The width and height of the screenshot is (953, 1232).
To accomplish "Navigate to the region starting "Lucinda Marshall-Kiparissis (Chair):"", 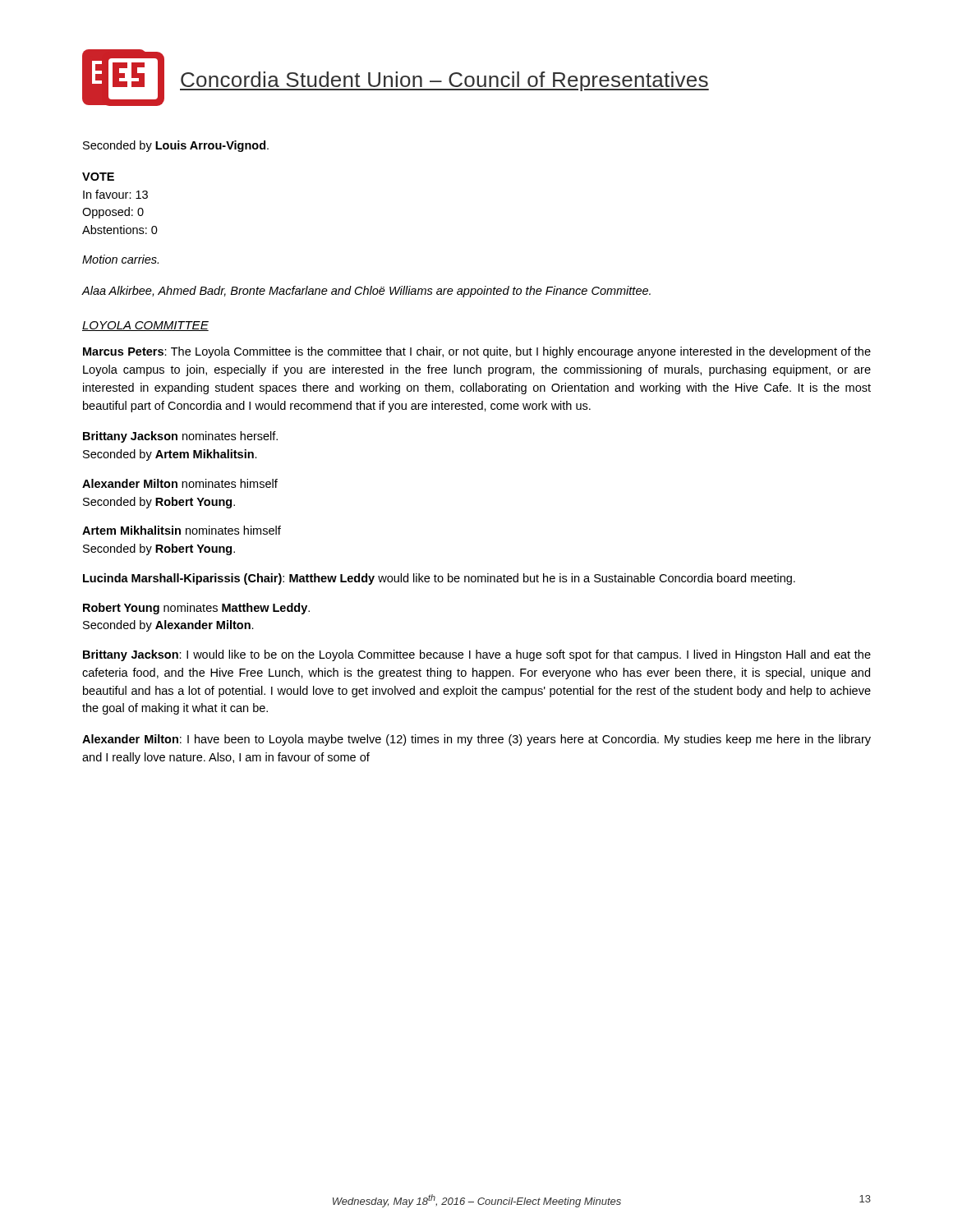I will pyautogui.click(x=439, y=578).
